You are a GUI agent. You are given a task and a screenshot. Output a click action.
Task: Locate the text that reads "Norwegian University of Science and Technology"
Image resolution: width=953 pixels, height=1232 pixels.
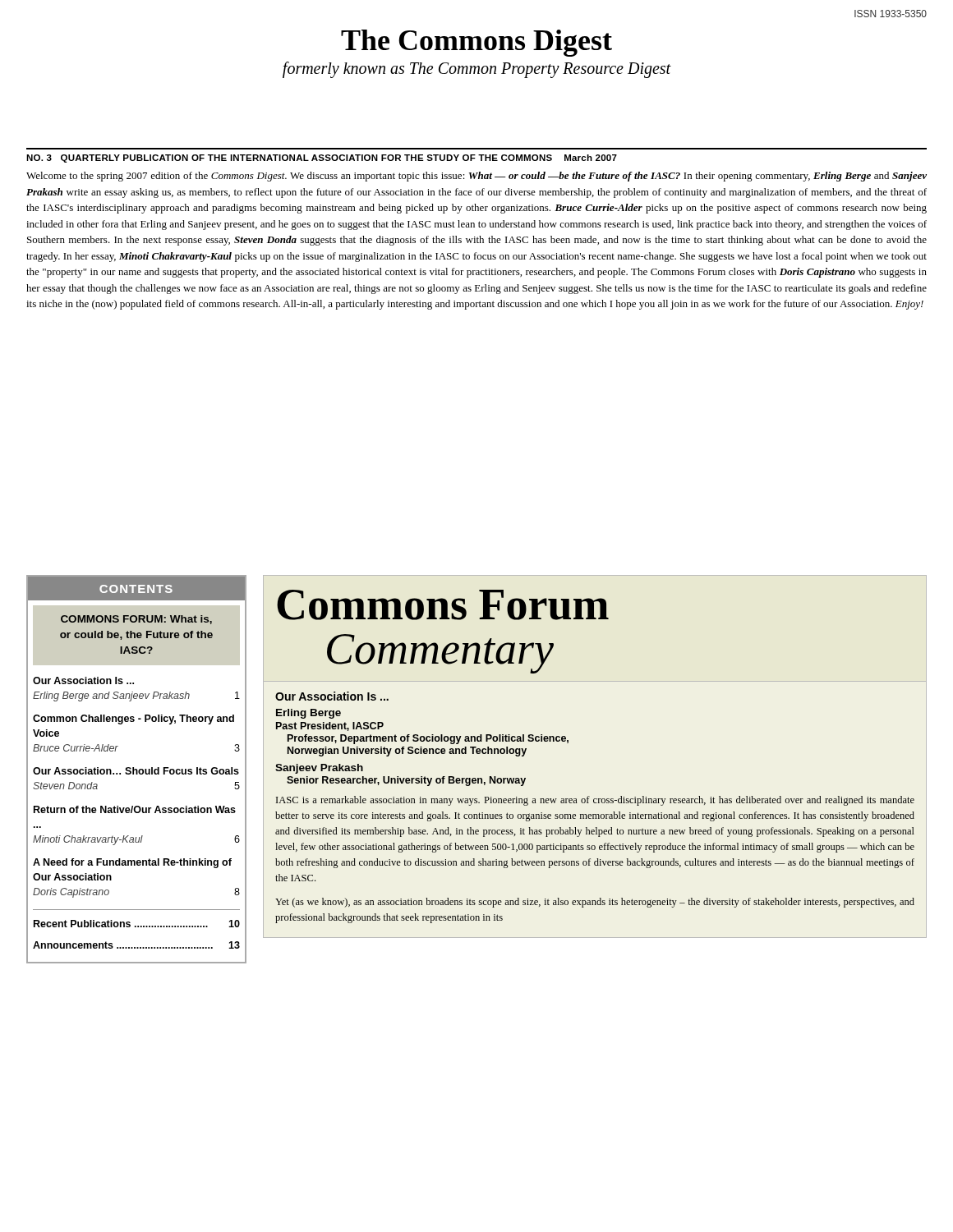(x=407, y=751)
